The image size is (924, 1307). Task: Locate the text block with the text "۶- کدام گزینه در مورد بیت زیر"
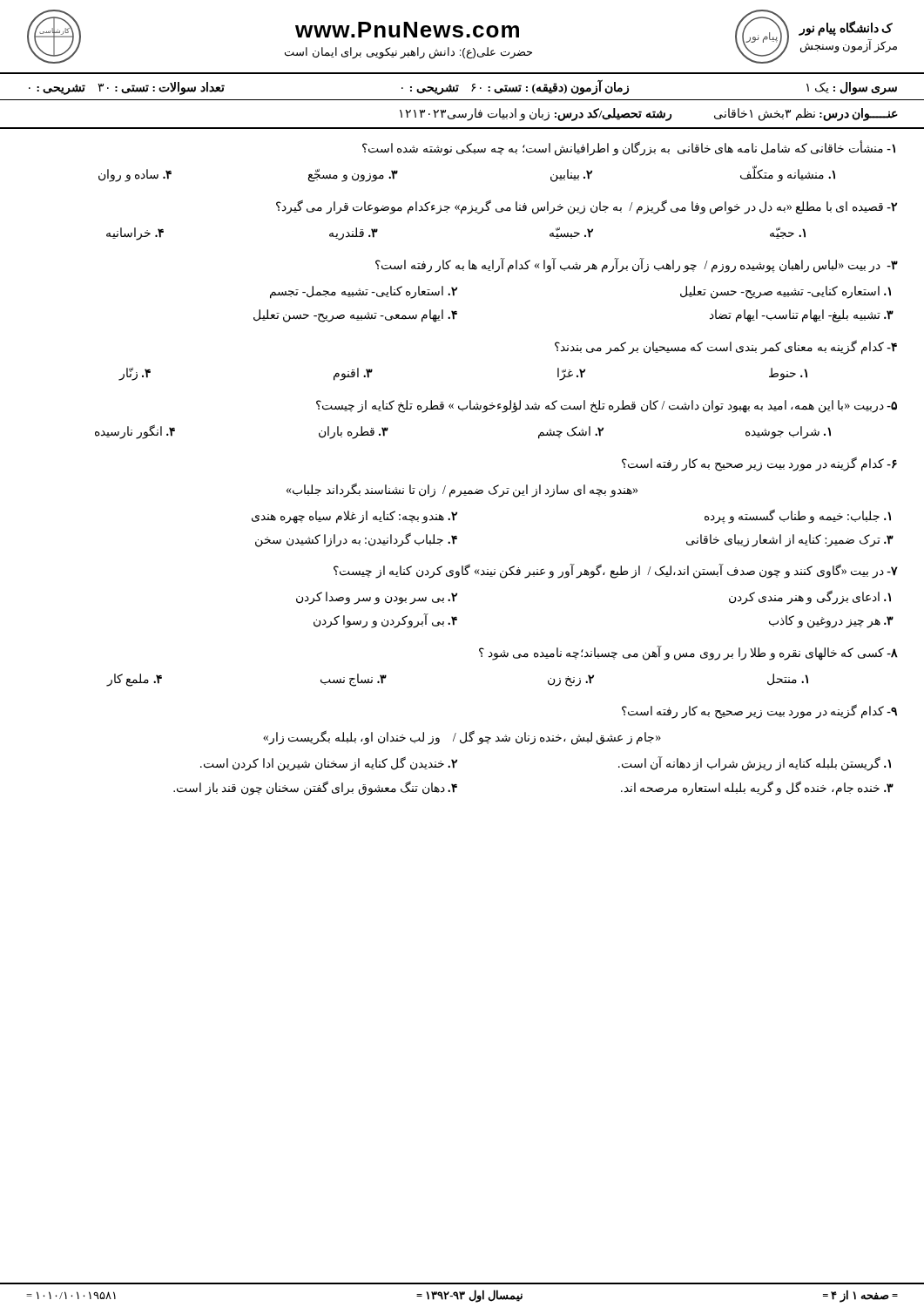[x=462, y=501]
